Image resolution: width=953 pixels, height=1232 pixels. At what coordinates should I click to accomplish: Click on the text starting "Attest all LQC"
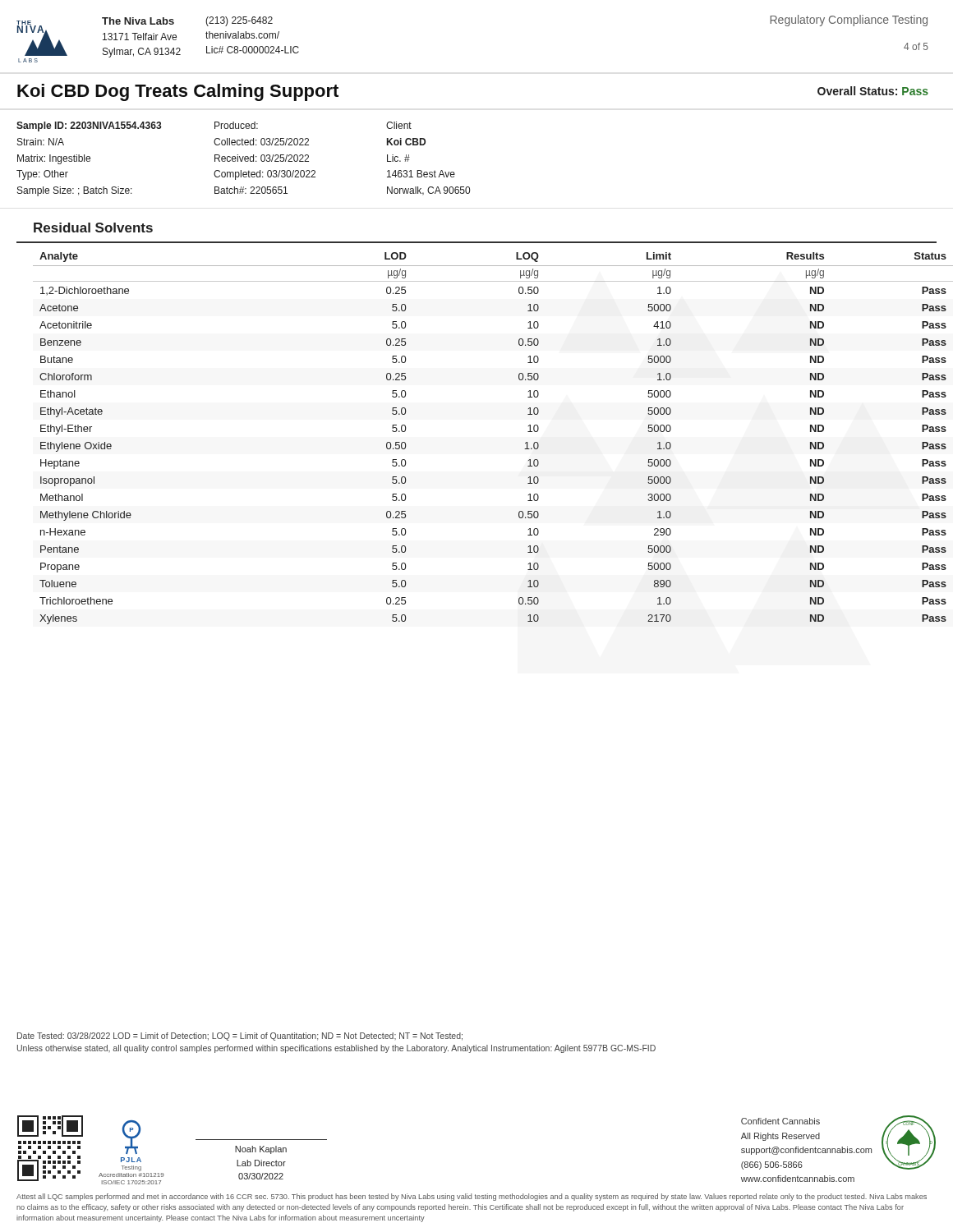tap(472, 1208)
